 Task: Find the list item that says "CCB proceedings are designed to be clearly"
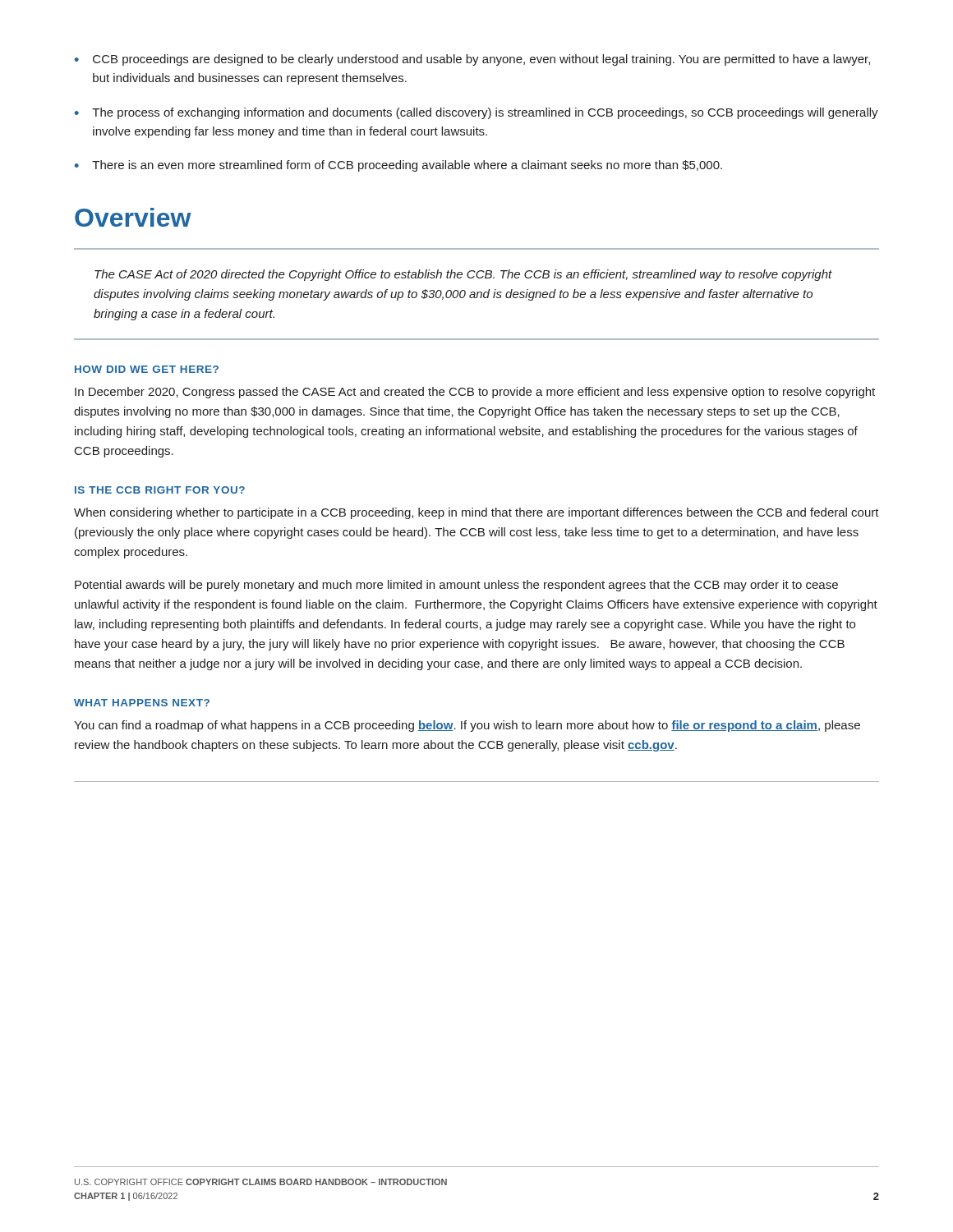click(x=482, y=68)
